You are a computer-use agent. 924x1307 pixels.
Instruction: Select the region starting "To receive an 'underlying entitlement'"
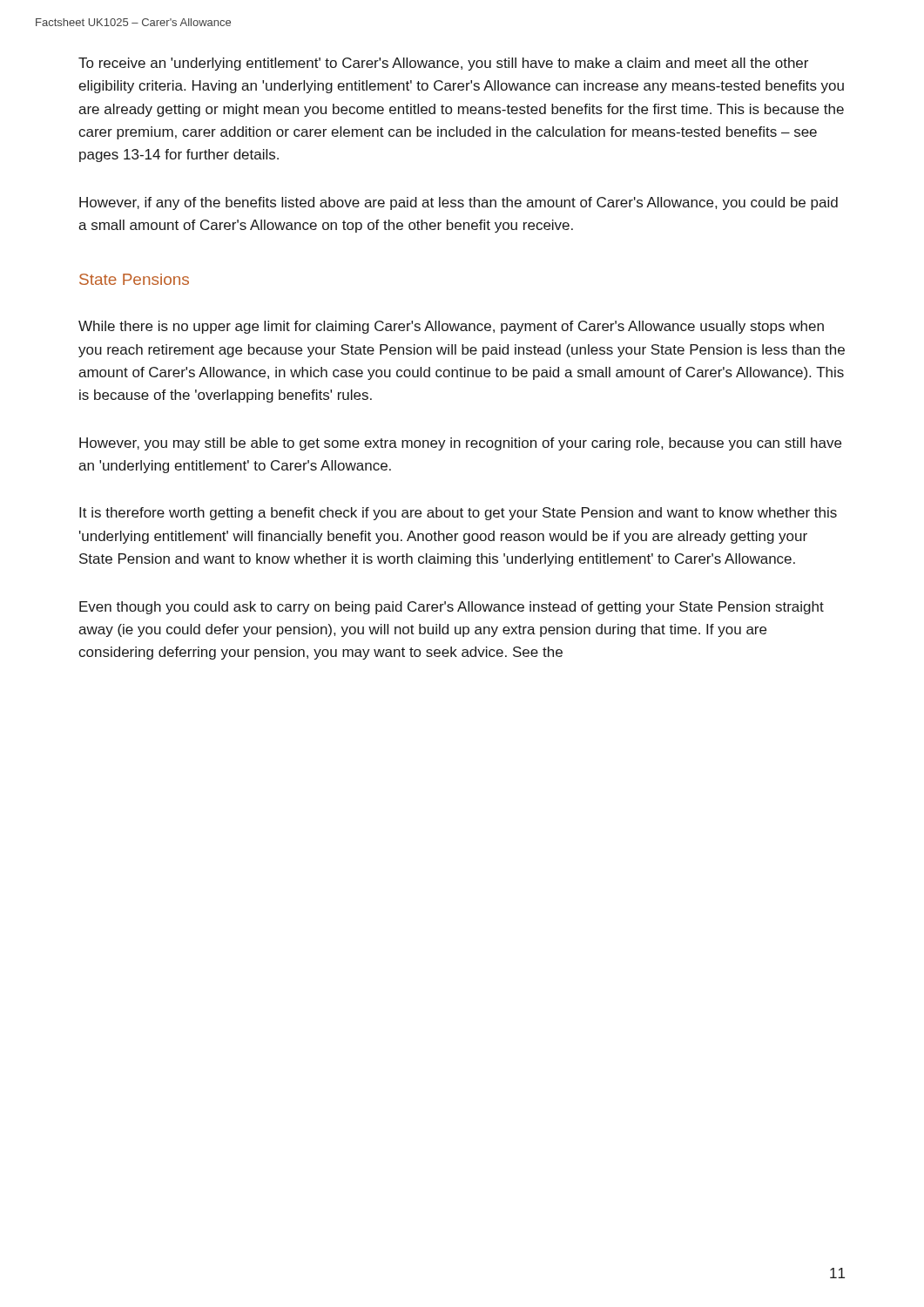click(x=462, y=109)
